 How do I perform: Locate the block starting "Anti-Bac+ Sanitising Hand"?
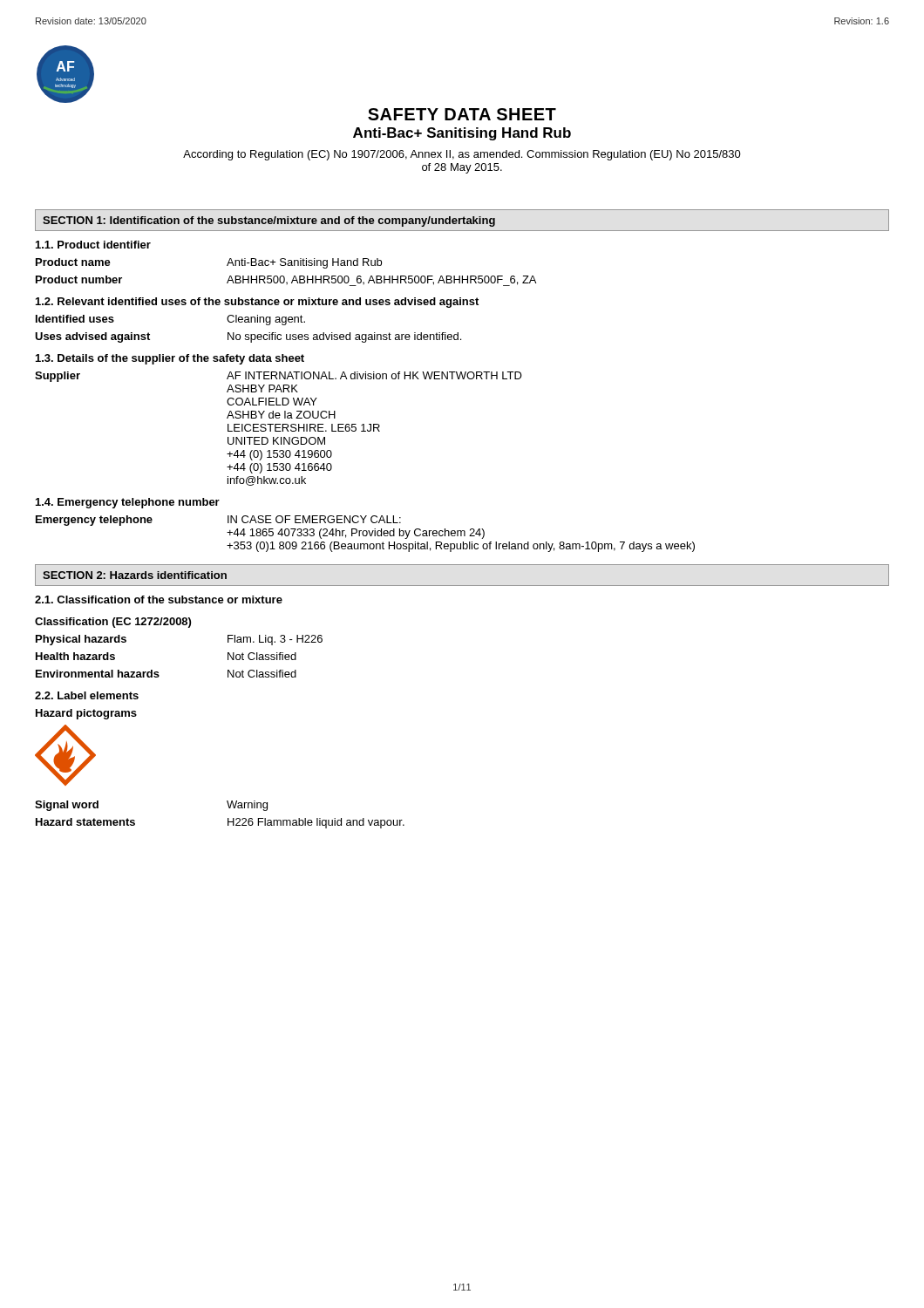pyautogui.click(x=462, y=133)
